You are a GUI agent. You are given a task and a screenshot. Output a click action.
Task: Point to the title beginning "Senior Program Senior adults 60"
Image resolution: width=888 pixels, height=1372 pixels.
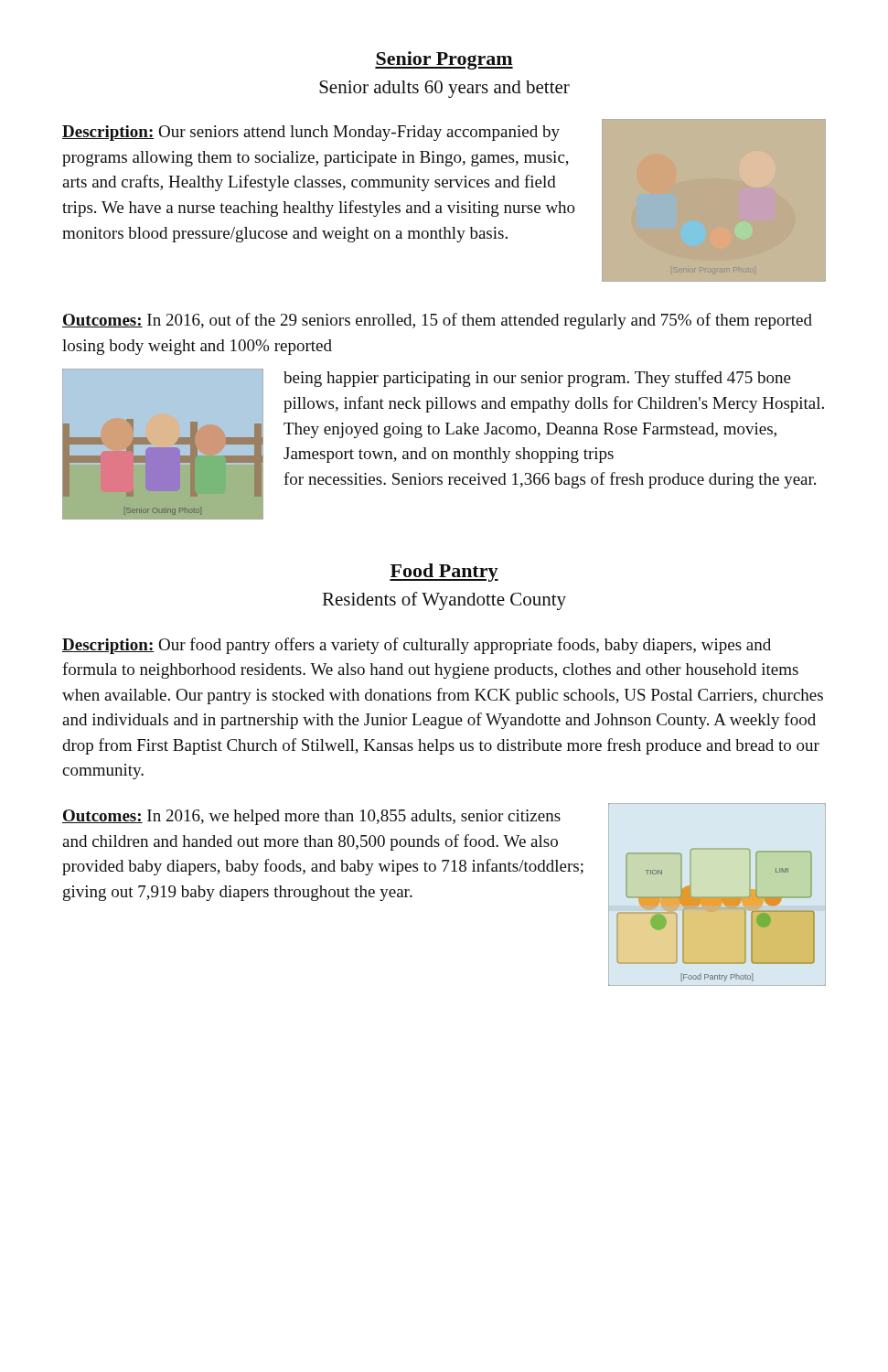pos(444,72)
